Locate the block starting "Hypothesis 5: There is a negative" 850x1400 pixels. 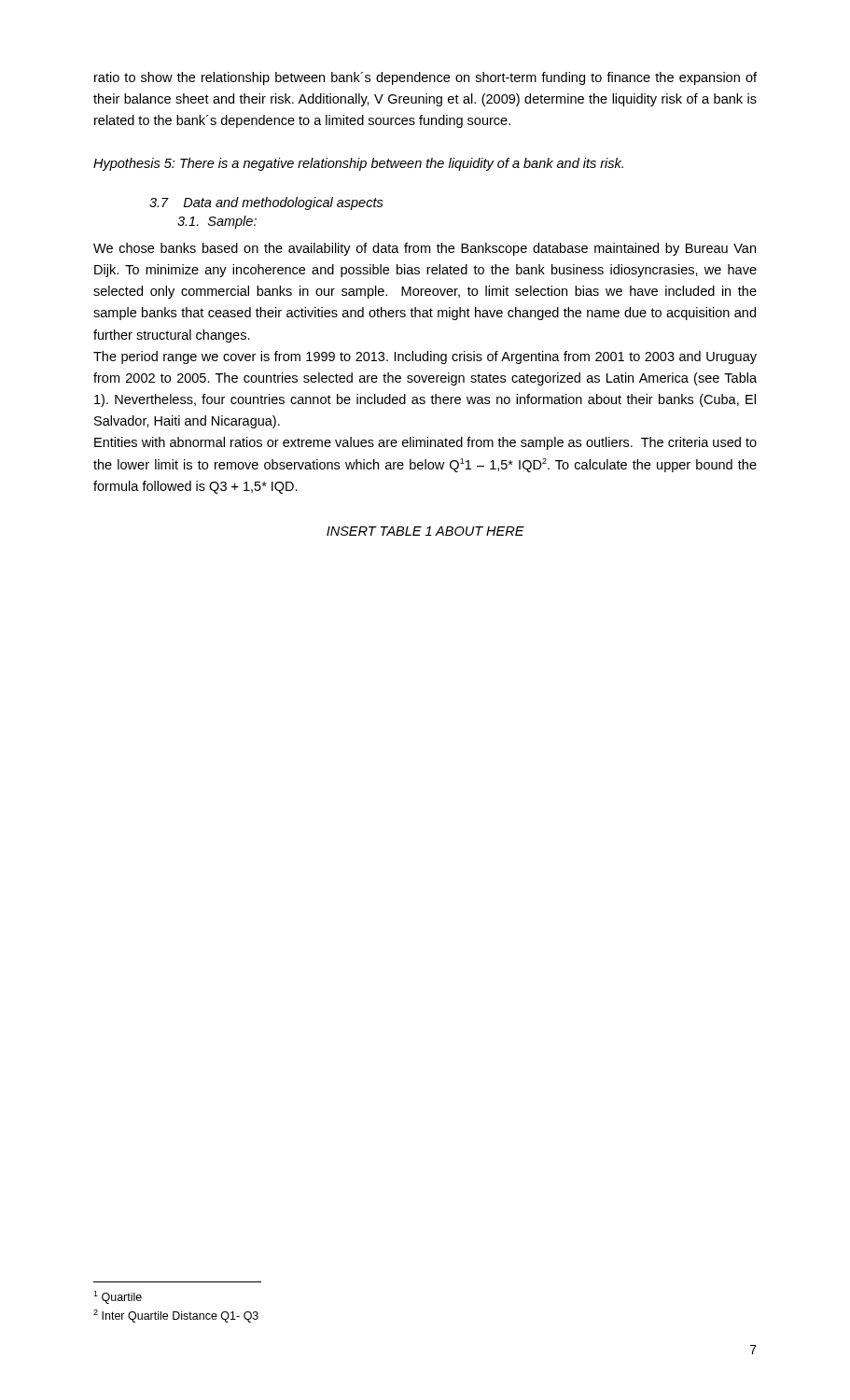[359, 163]
